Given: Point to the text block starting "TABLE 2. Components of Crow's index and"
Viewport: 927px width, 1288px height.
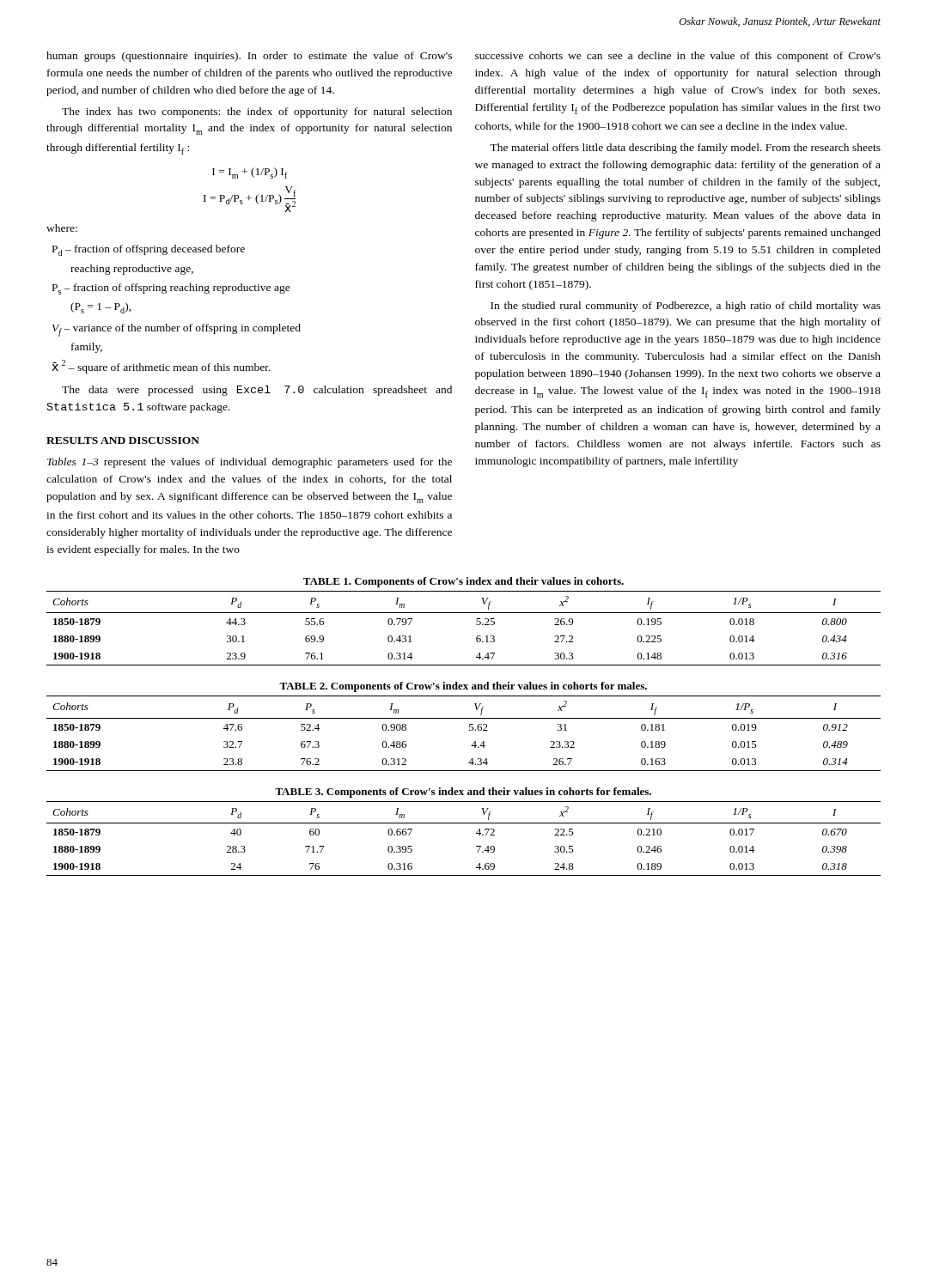Looking at the screenshot, I should click(464, 686).
